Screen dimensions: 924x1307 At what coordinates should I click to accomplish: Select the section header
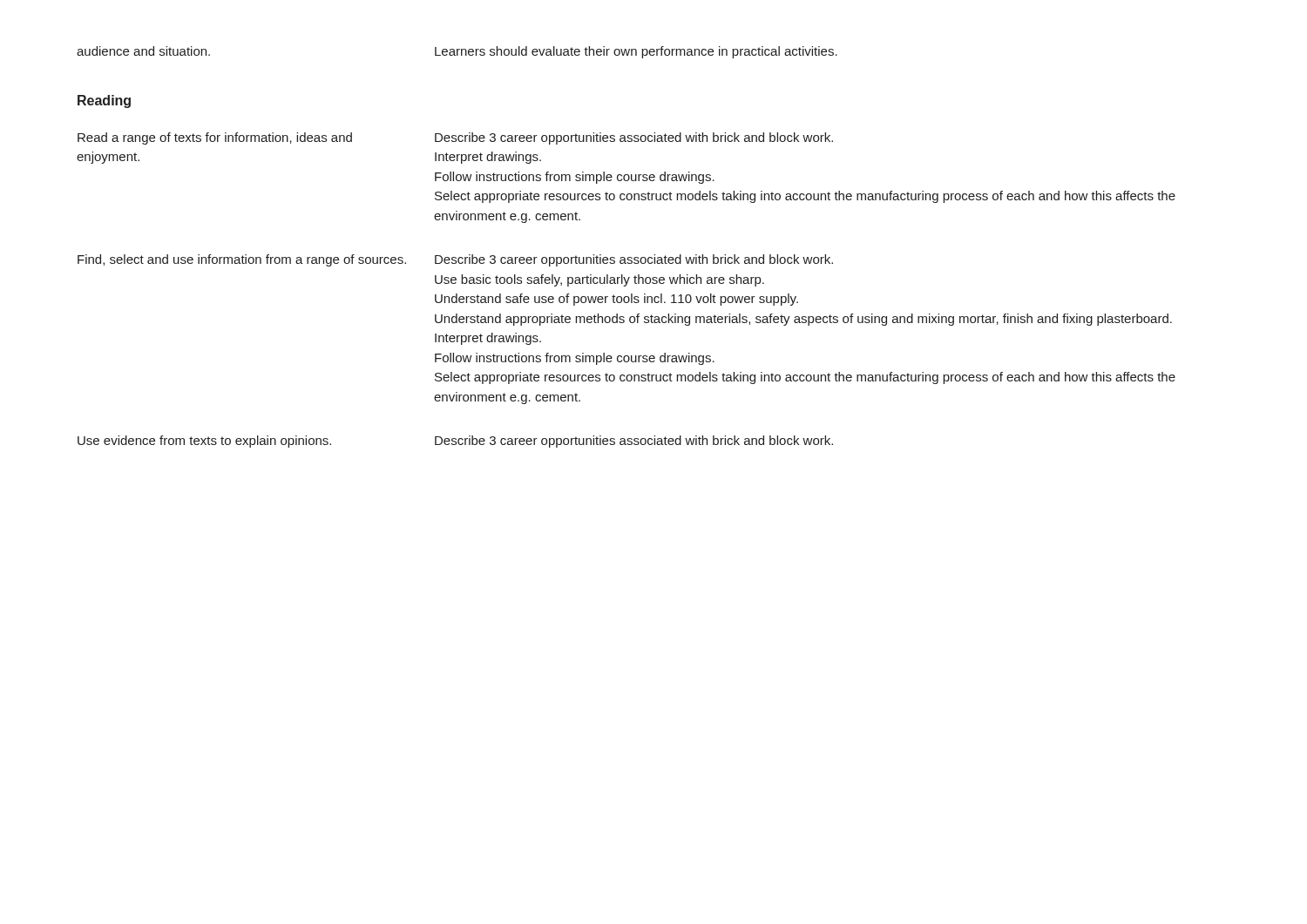(104, 100)
